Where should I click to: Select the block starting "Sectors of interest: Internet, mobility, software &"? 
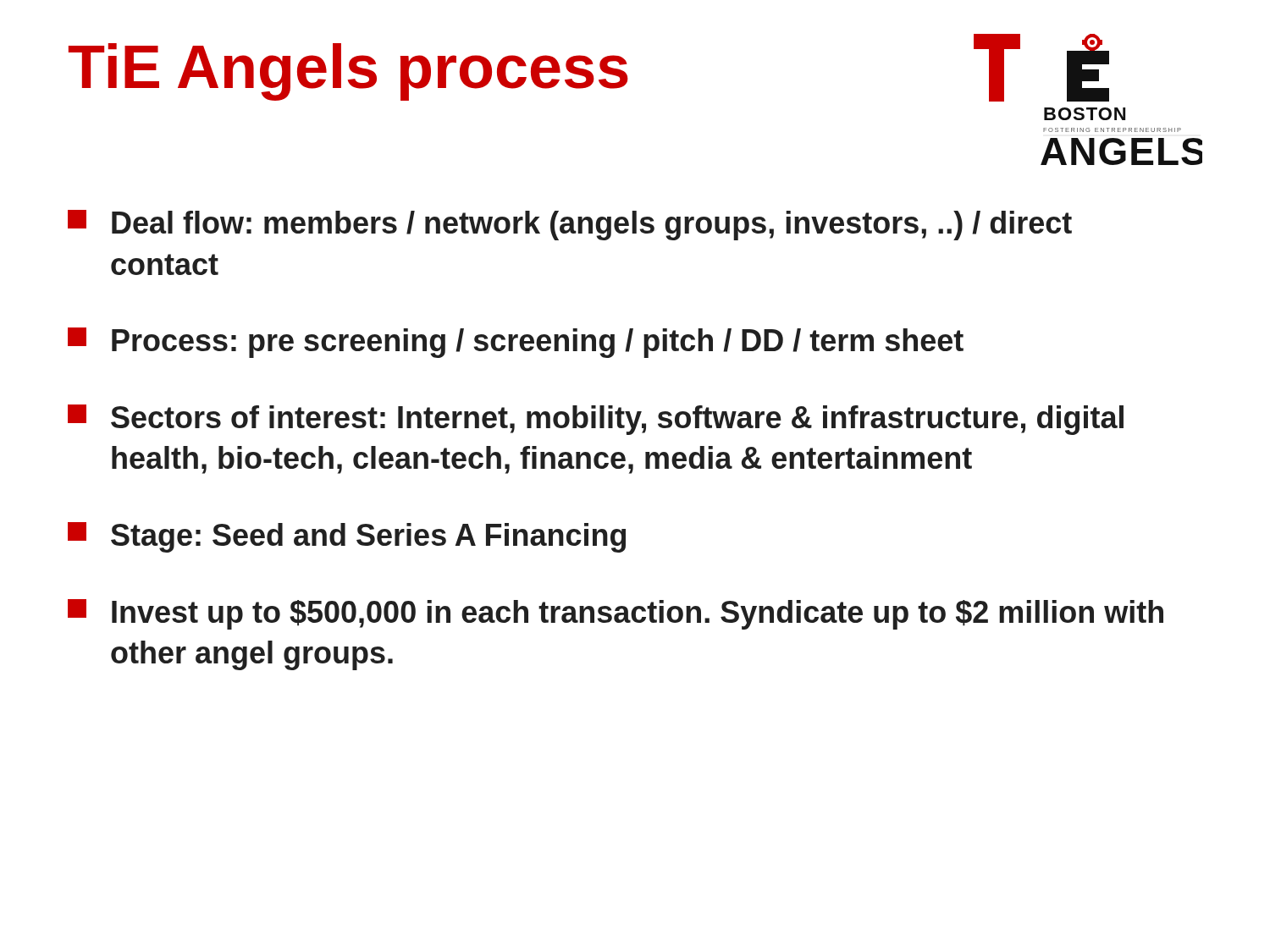point(626,439)
